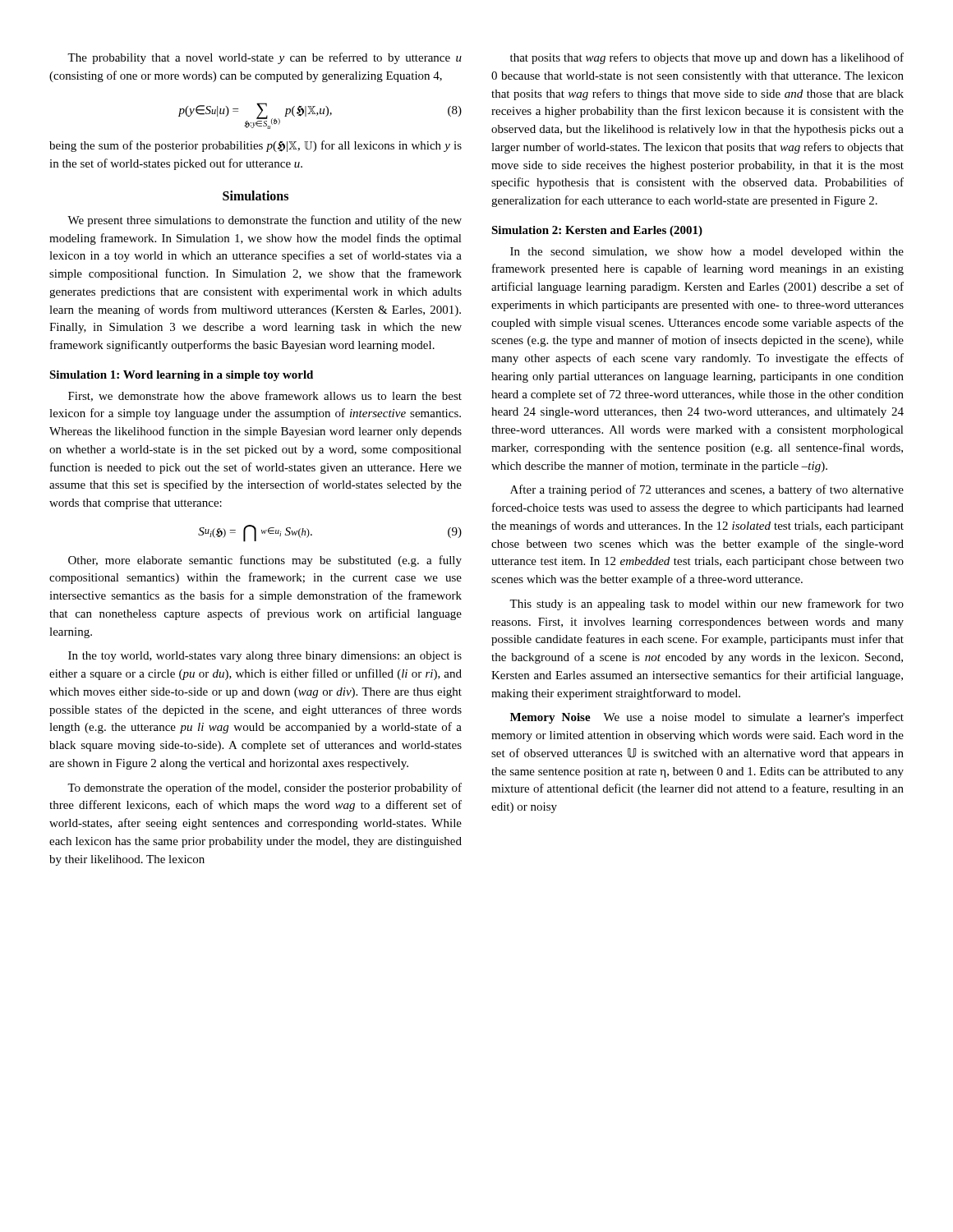Find the region starting "In the second simulation, we"
This screenshot has height=1232, width=953.
698,358
